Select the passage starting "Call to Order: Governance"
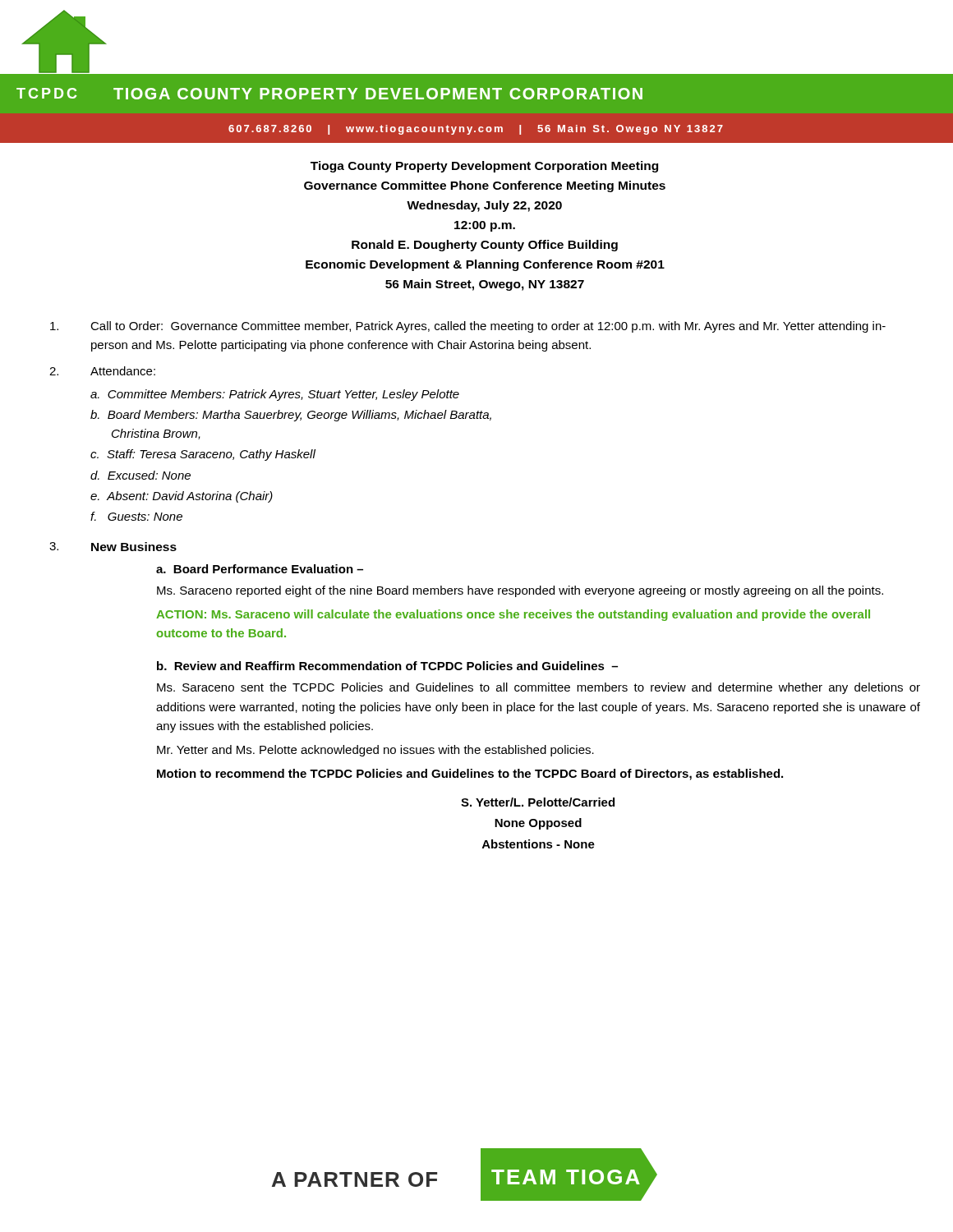953x1232 pixels. (x=485, y=336)
